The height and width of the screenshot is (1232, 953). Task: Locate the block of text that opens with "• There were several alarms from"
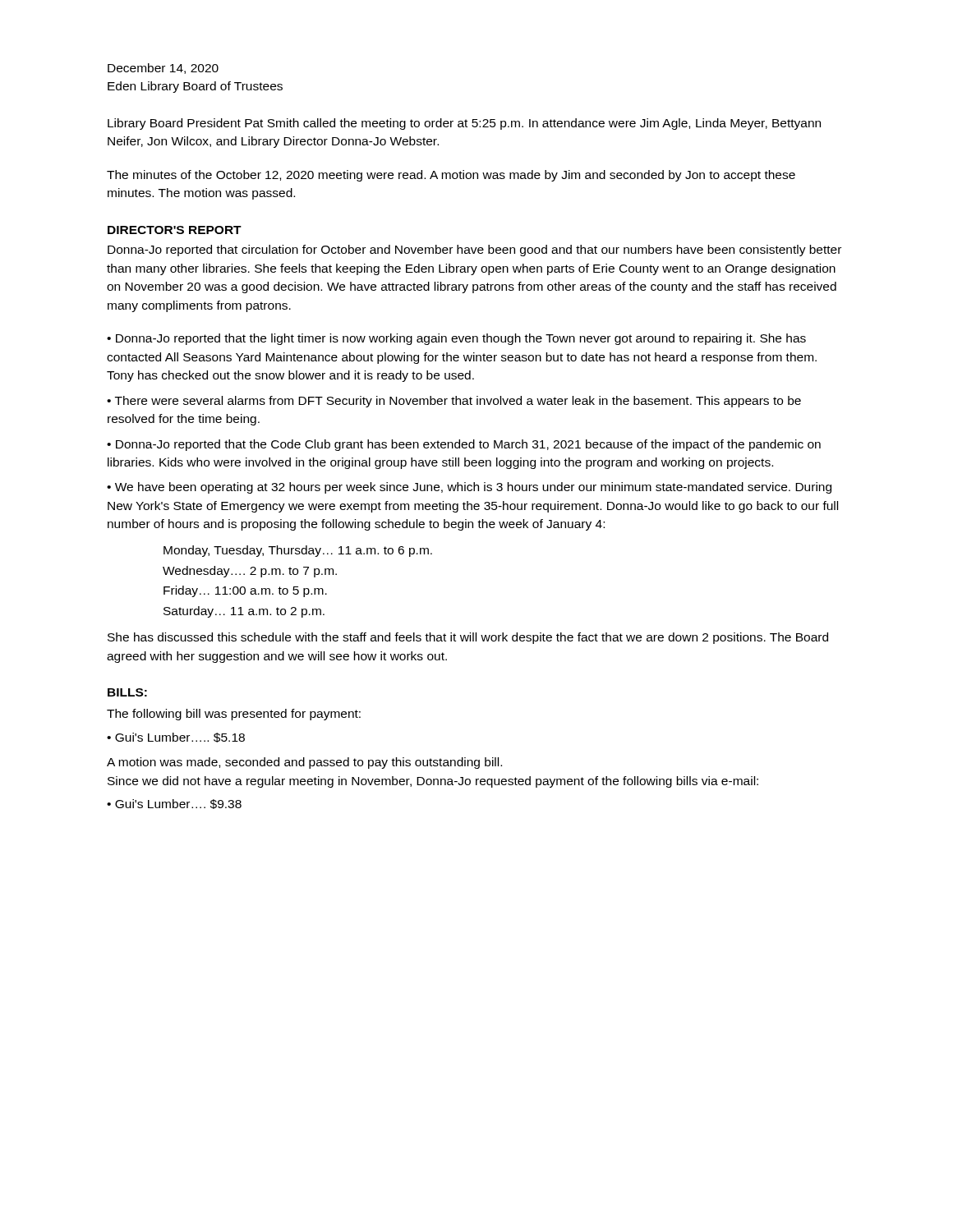click(x=454, y=409)
